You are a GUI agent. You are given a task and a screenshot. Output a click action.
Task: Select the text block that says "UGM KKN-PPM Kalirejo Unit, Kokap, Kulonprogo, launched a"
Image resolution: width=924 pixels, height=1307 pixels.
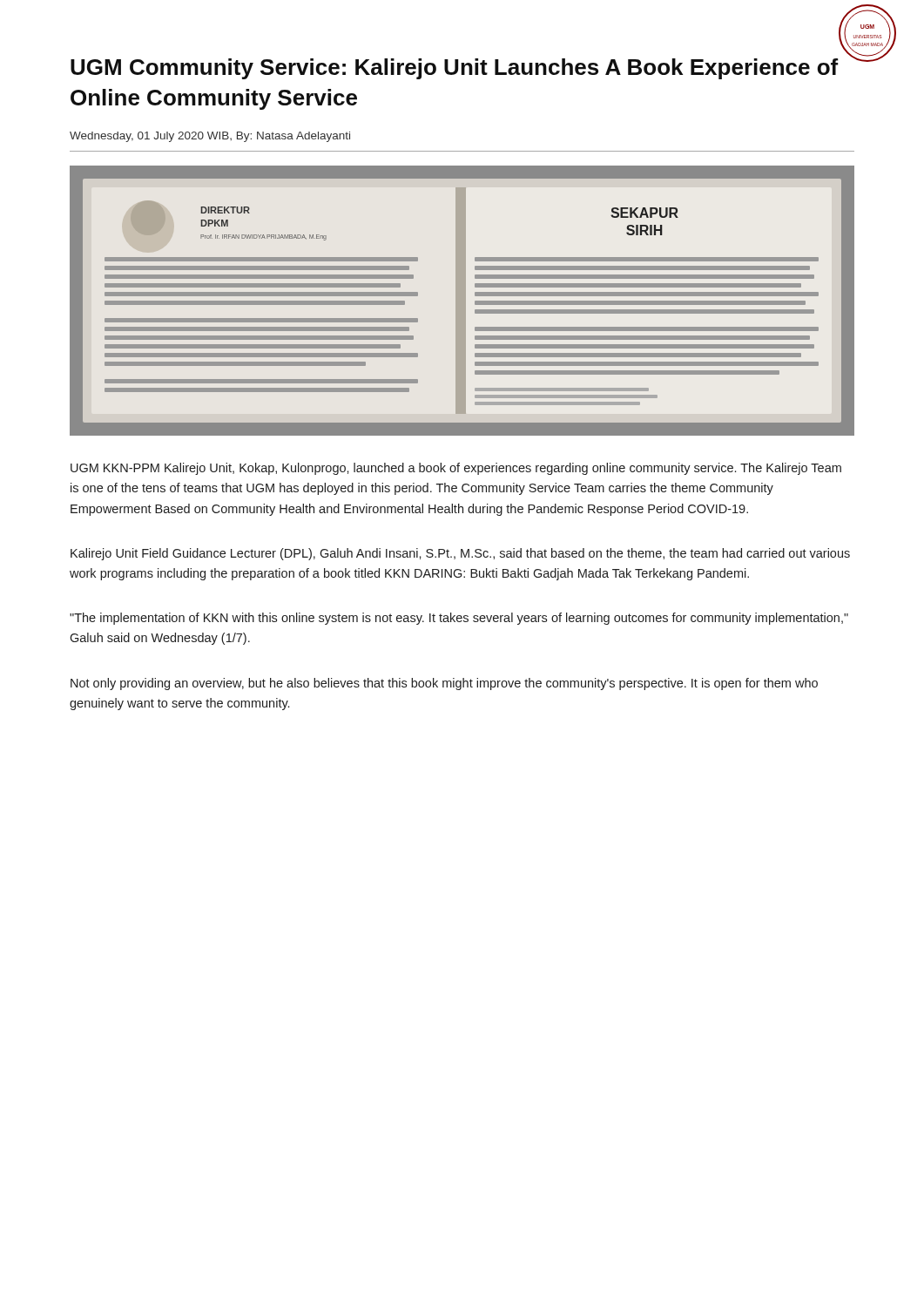[x=456, y=488]
